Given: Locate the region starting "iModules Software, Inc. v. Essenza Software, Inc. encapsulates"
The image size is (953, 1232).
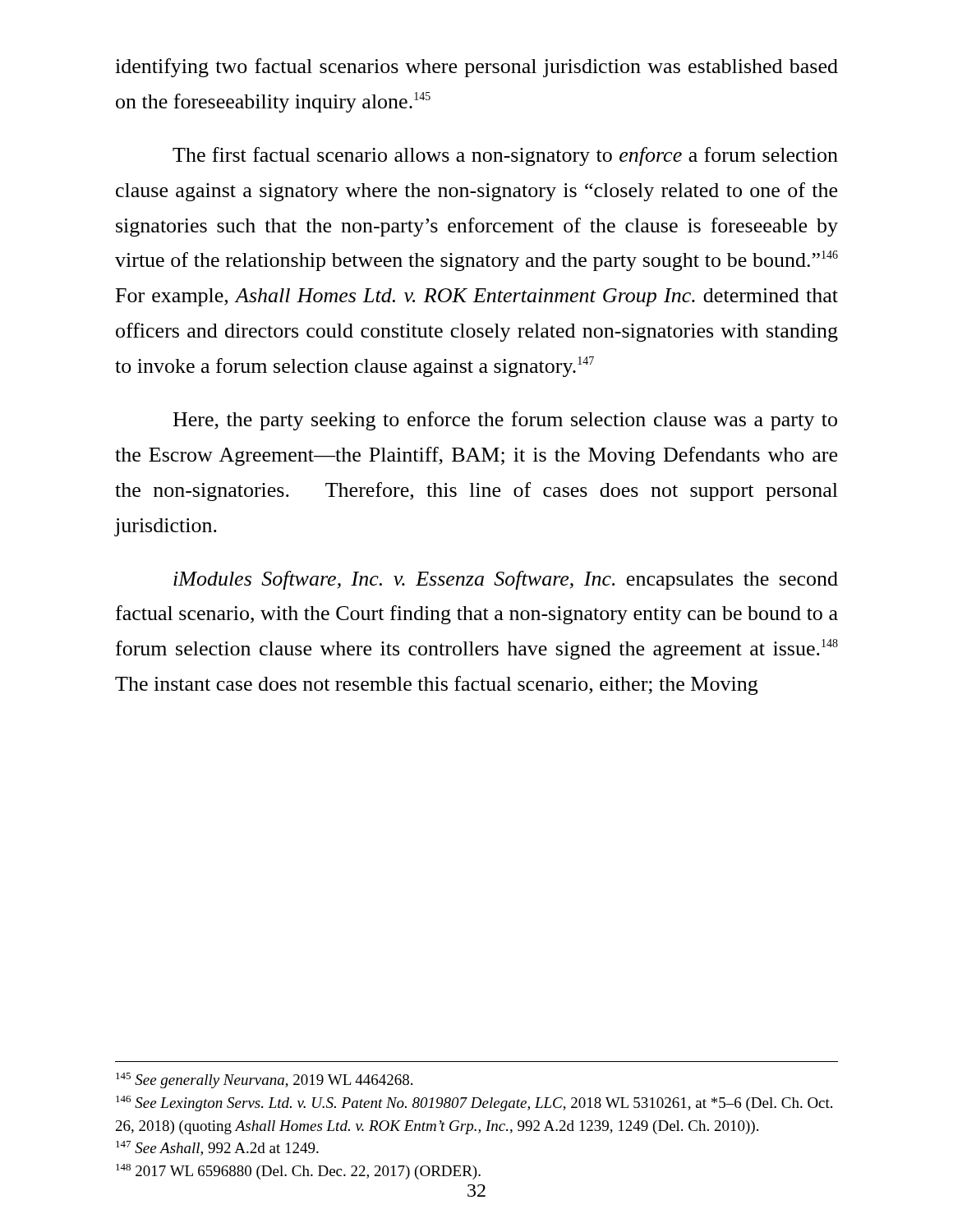Looking at the screenshot, I should [476, 632].
